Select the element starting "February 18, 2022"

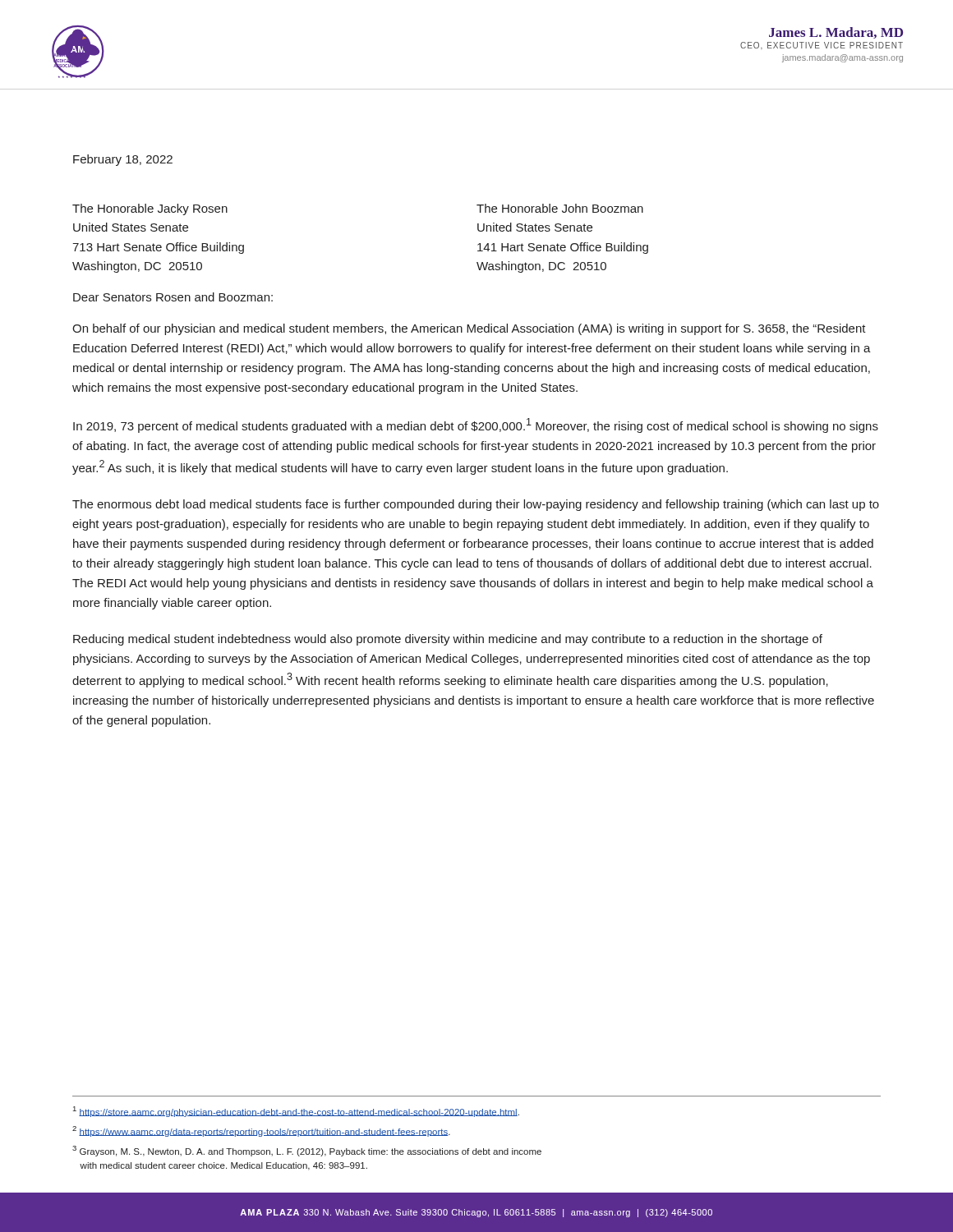[x=123, y=159]
